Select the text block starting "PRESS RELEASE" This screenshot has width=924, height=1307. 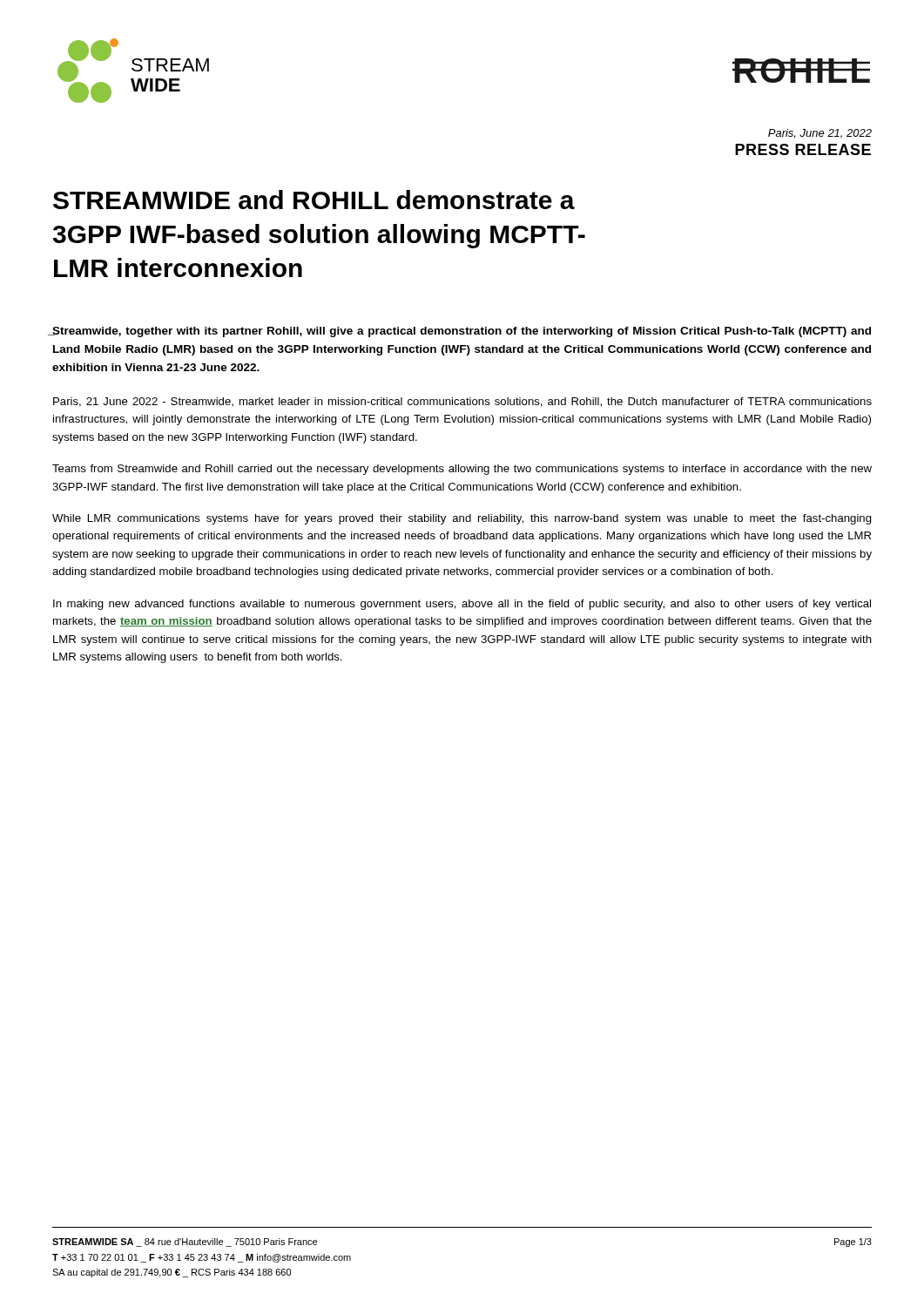(x=803, y=150)
